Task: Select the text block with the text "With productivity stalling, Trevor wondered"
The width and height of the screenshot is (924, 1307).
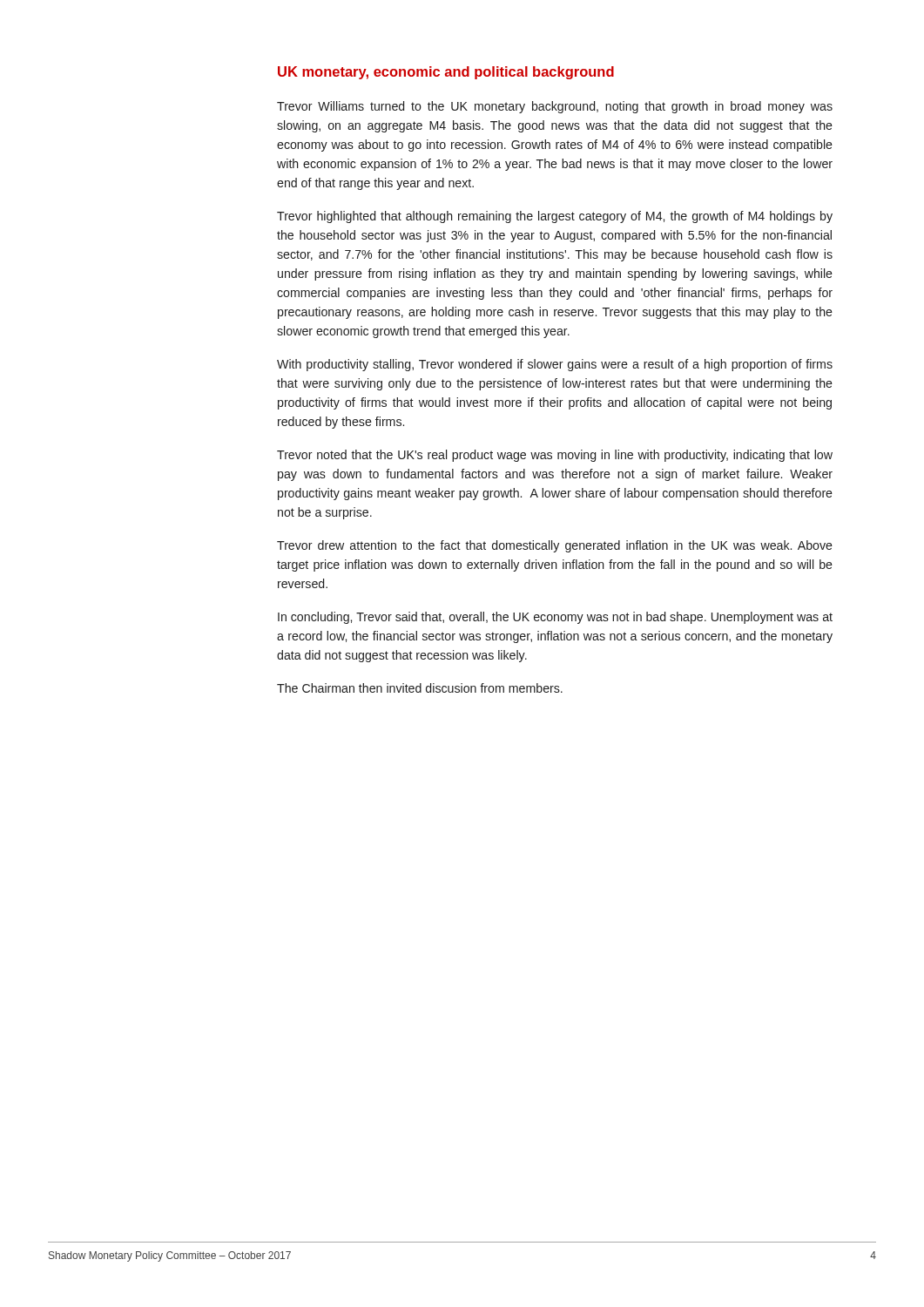Action: (x=555, y=393)
